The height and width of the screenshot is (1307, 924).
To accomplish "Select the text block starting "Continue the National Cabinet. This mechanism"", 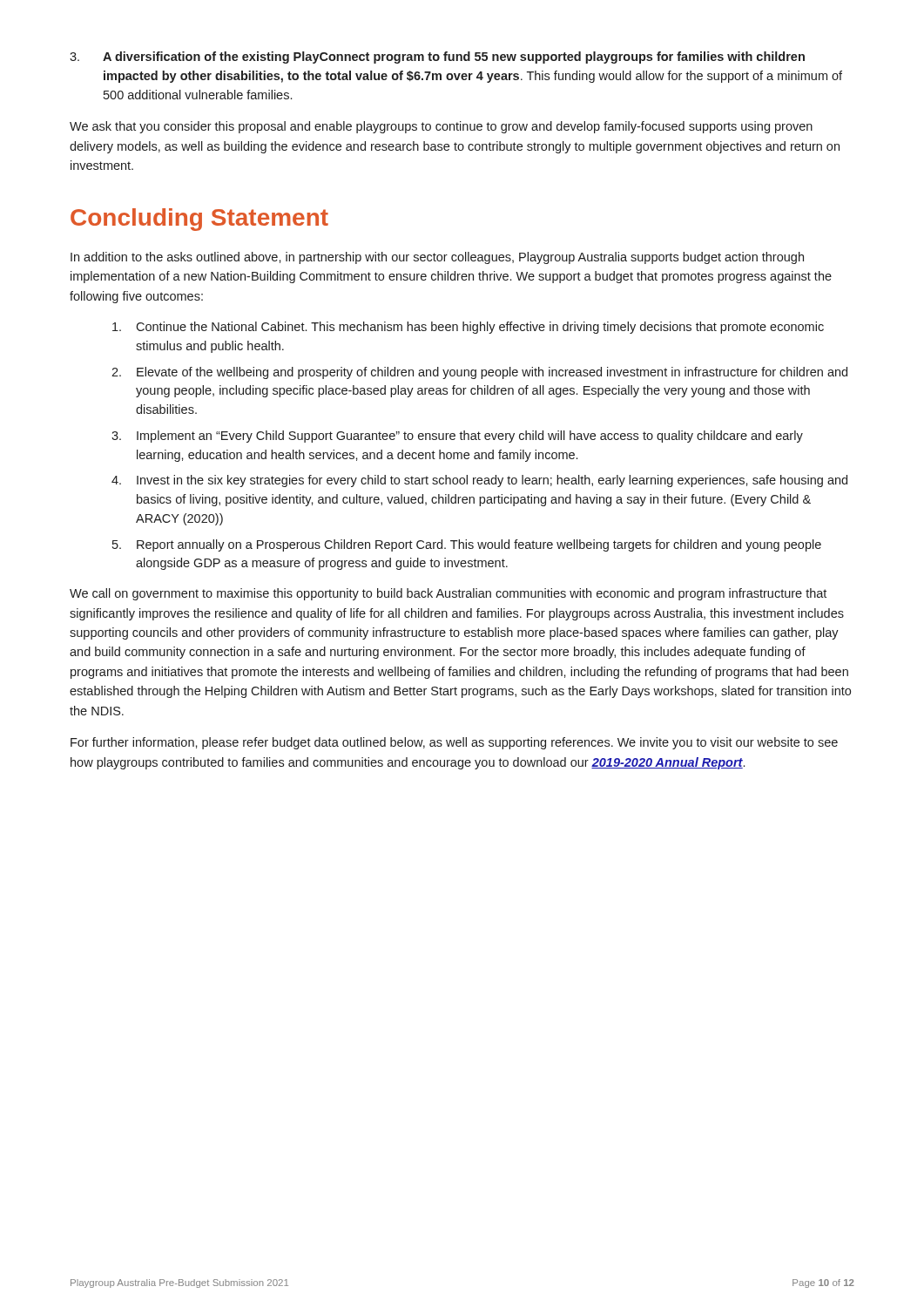I will (x=483, y=337).
